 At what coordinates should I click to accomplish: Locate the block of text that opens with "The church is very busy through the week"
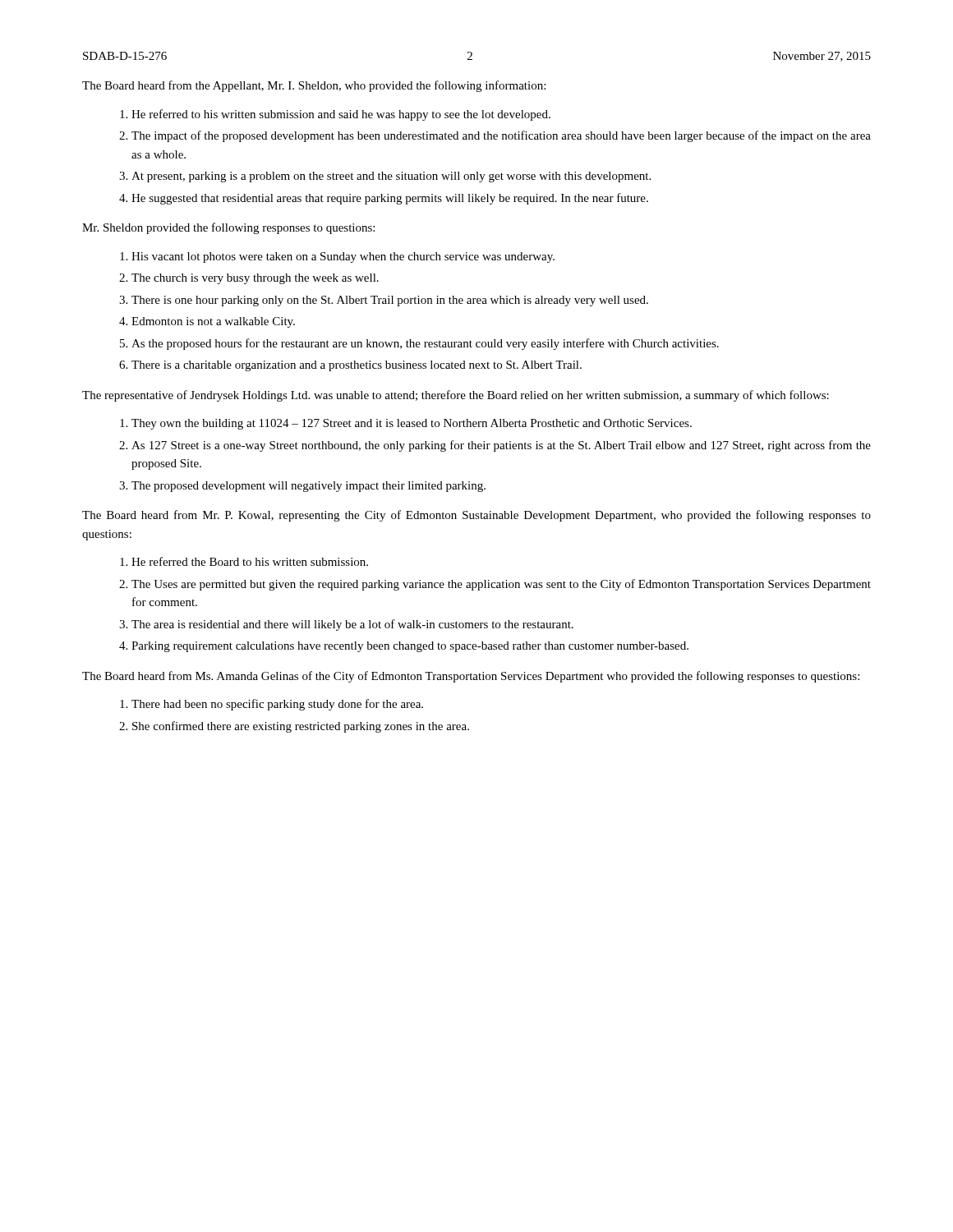point(255,278)
